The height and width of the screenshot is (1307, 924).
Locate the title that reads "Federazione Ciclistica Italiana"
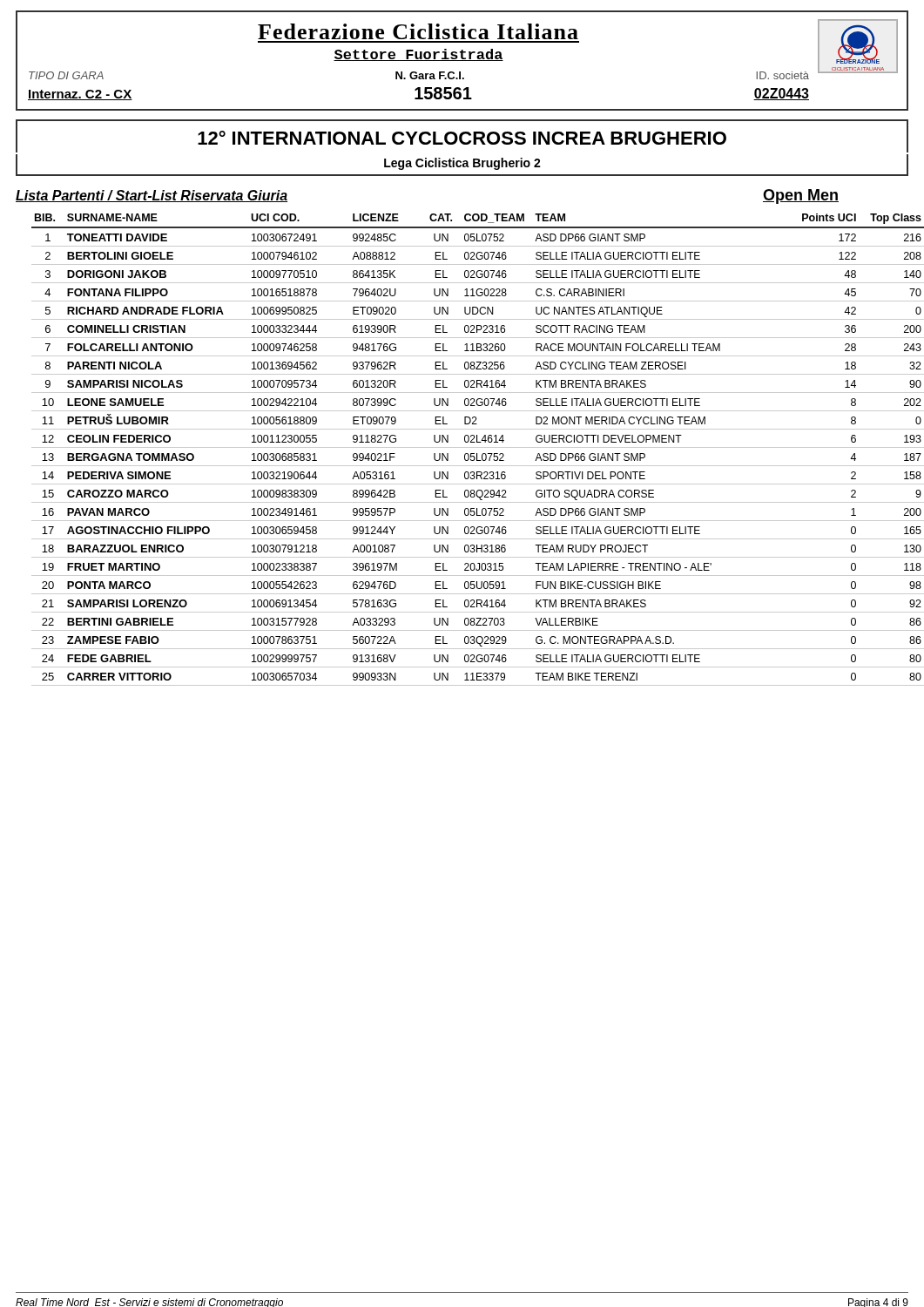[418, 32]
